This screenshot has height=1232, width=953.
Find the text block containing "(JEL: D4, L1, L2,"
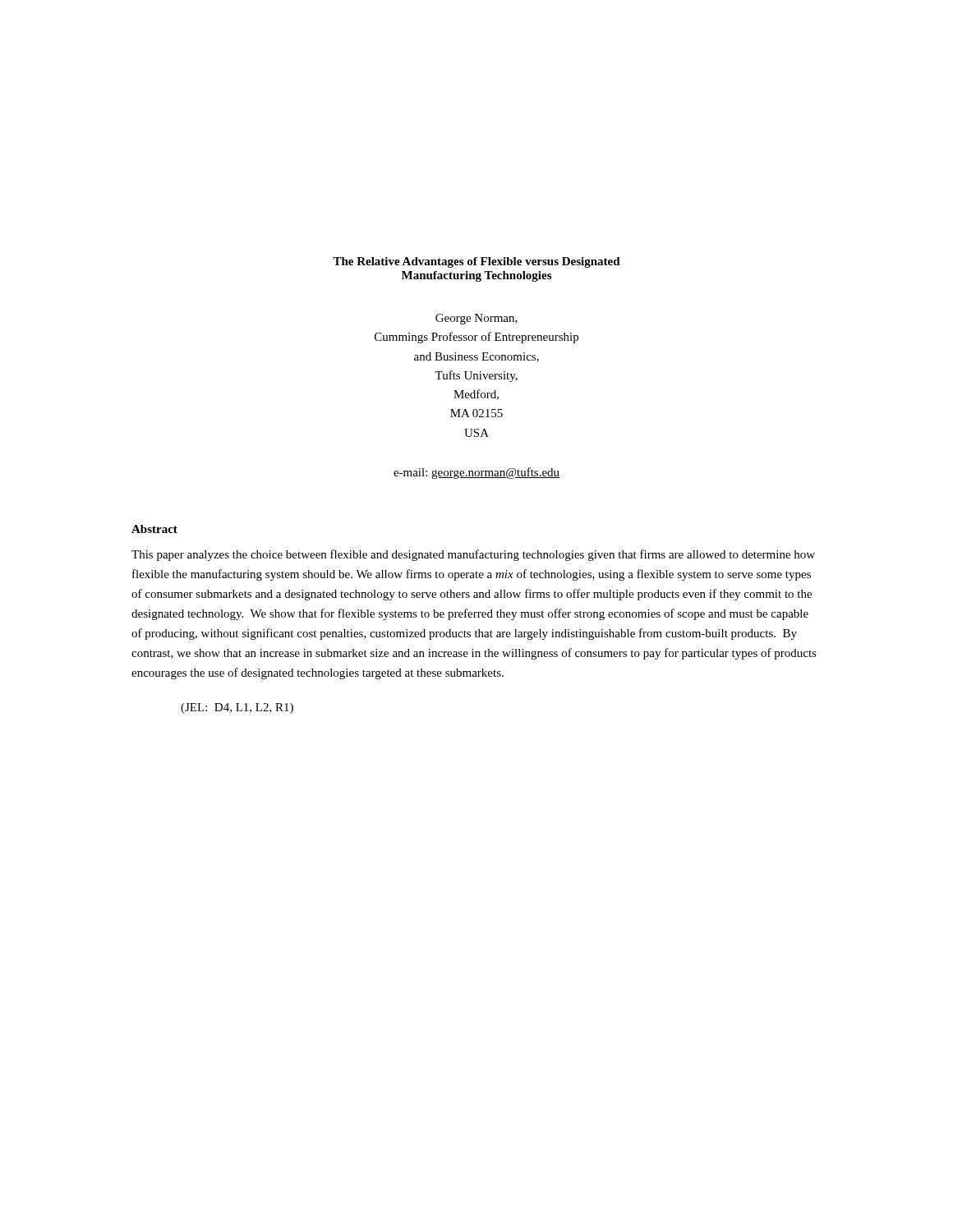(x=237, y=707)
